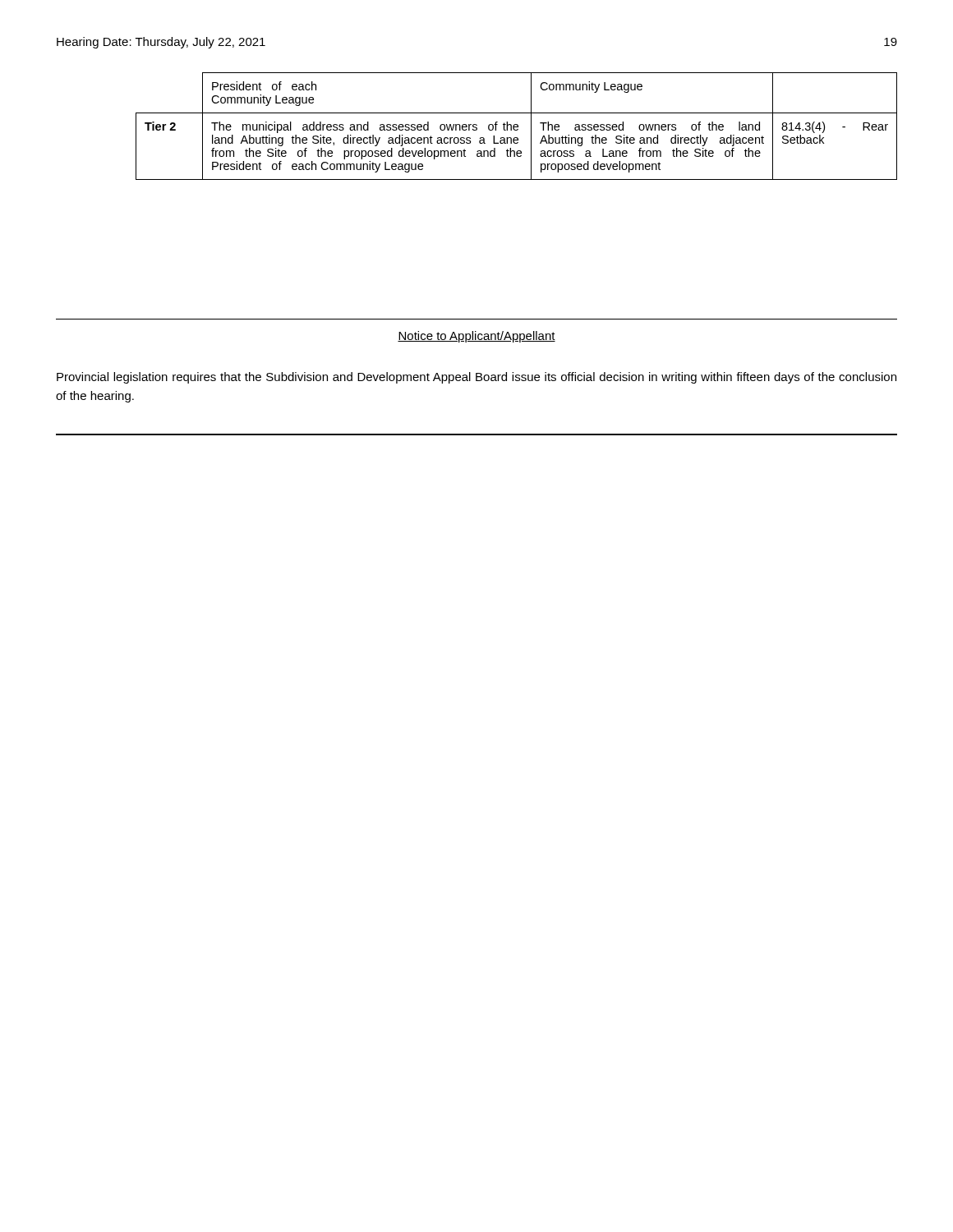Screen dimensions: 1232x953
Task: Select the table that reads "Tier 2"
Action: (x=516, y=126)
